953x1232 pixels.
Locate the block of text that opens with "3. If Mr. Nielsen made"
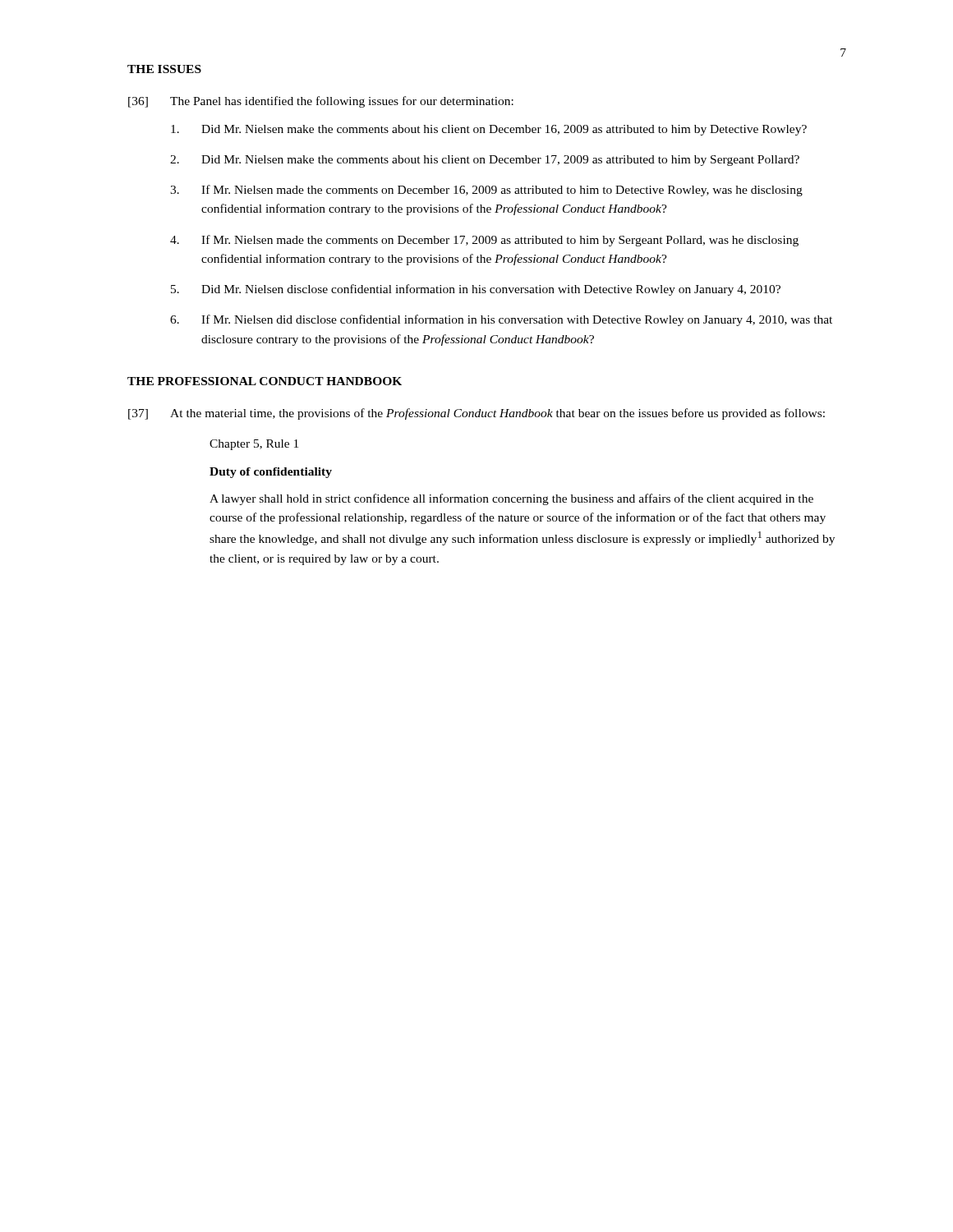coord(508,199)
